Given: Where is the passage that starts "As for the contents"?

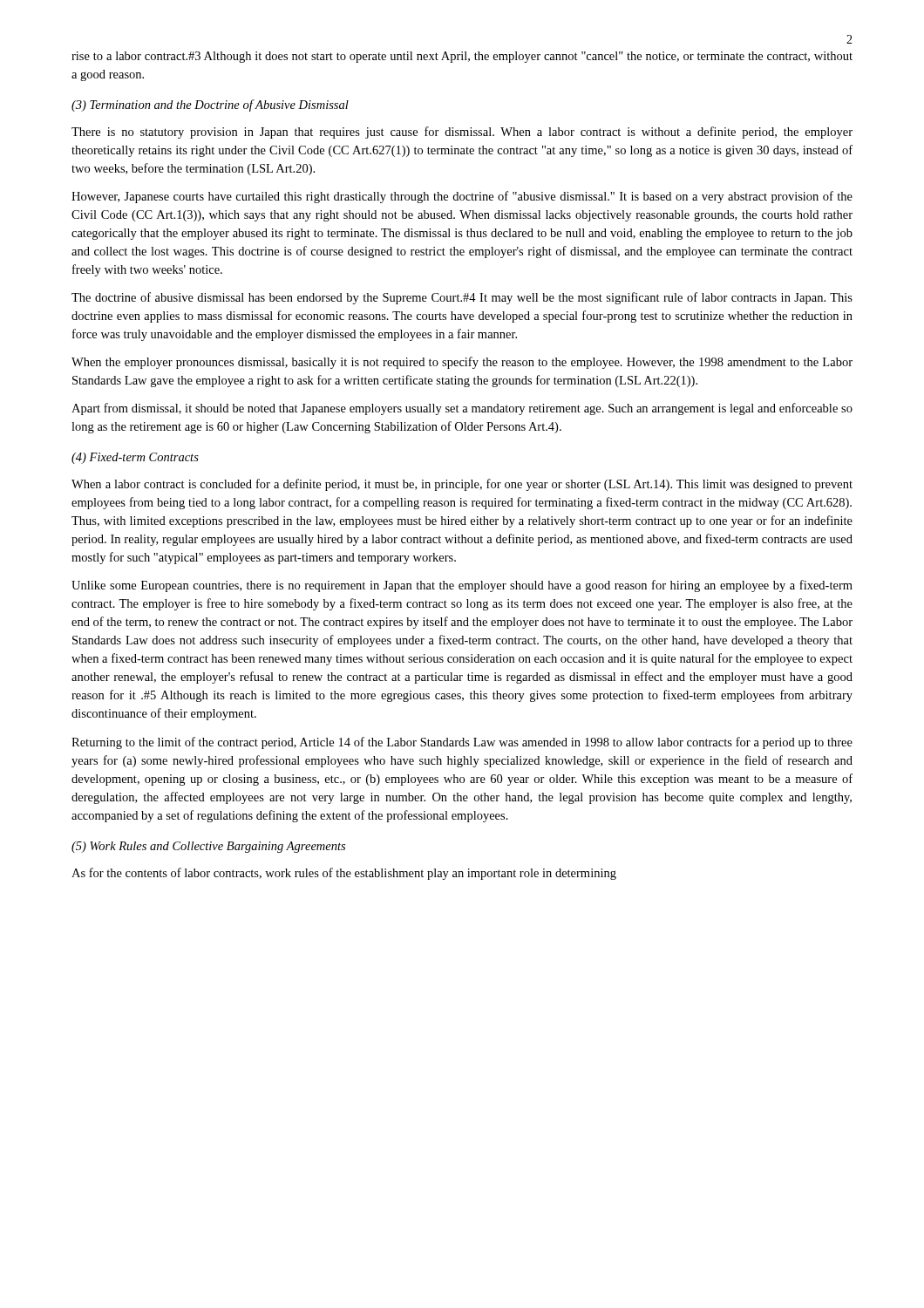Looking at the screenshot, I should point(344,873).
